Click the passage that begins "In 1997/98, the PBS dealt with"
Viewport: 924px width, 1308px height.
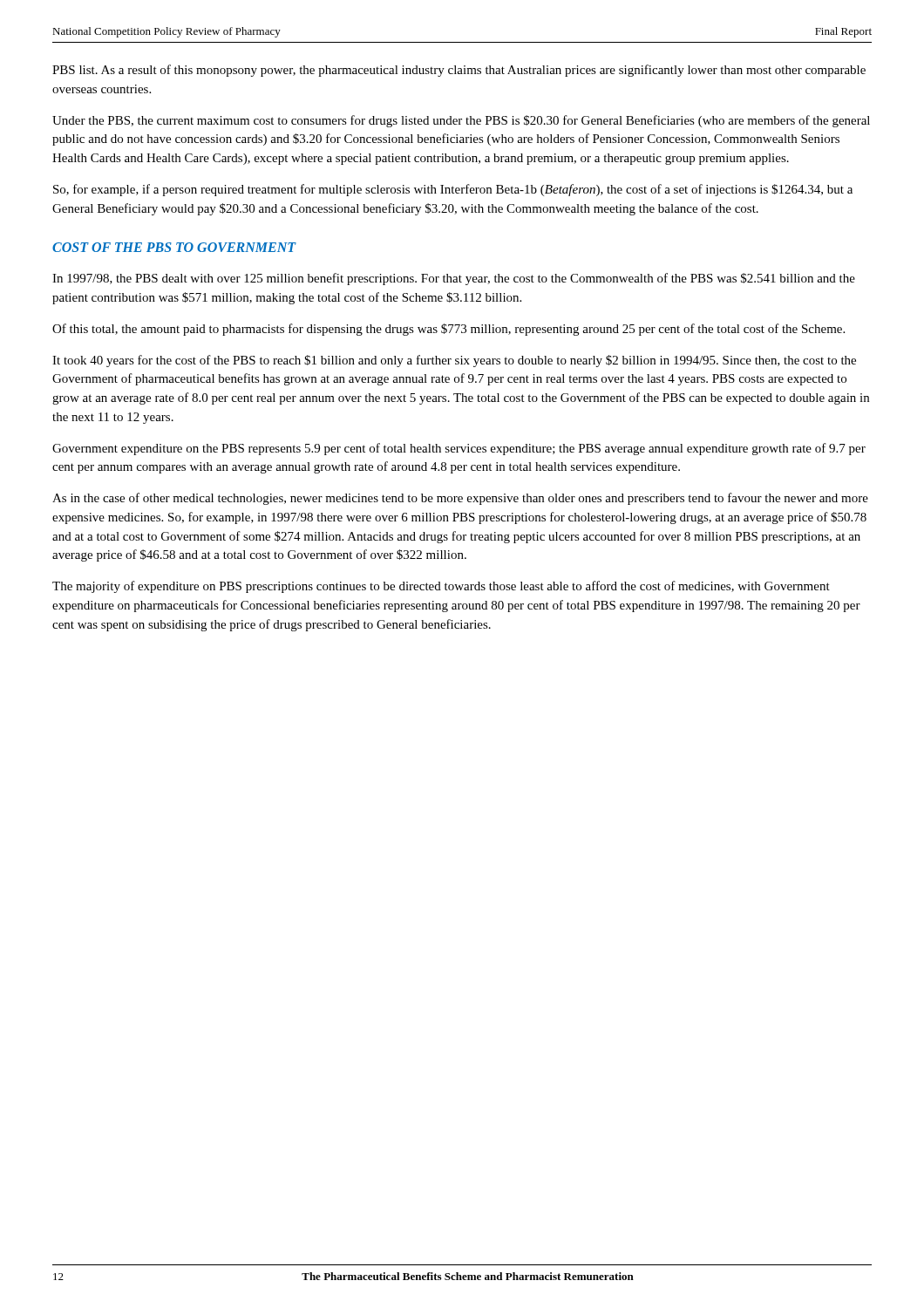462,289
